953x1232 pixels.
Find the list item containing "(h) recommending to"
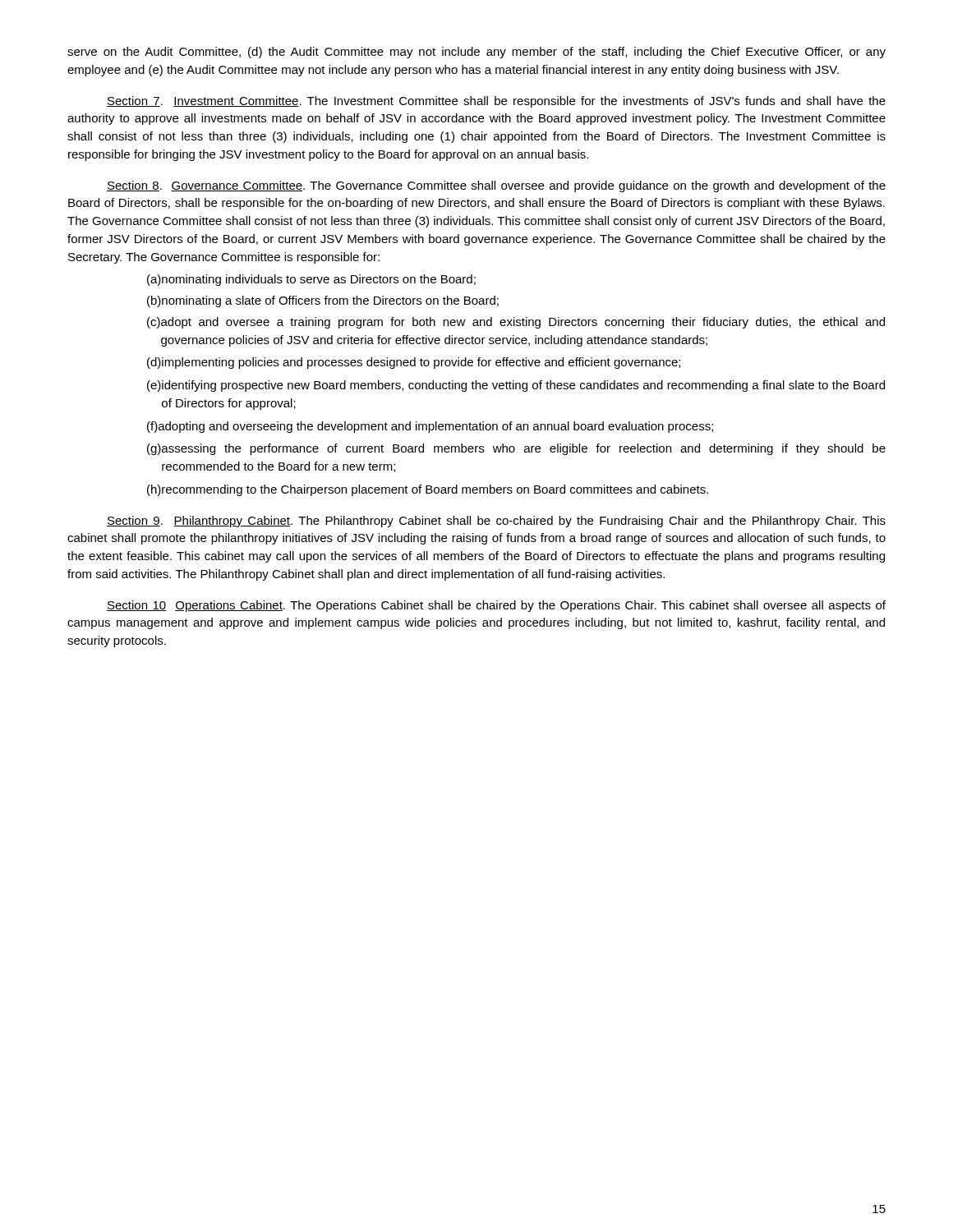click(476, 489)
